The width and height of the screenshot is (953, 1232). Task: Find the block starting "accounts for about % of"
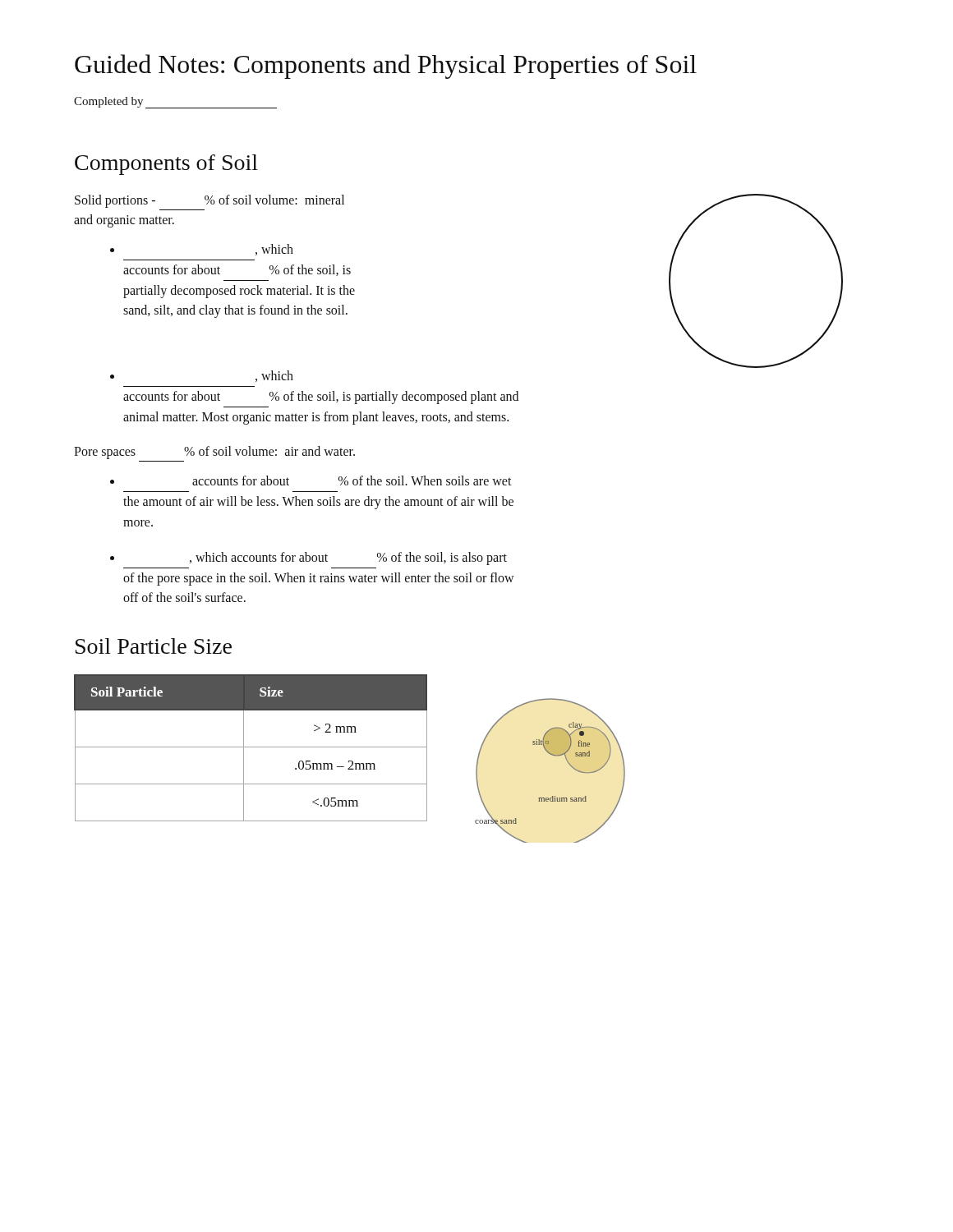[x=319, y=502]
